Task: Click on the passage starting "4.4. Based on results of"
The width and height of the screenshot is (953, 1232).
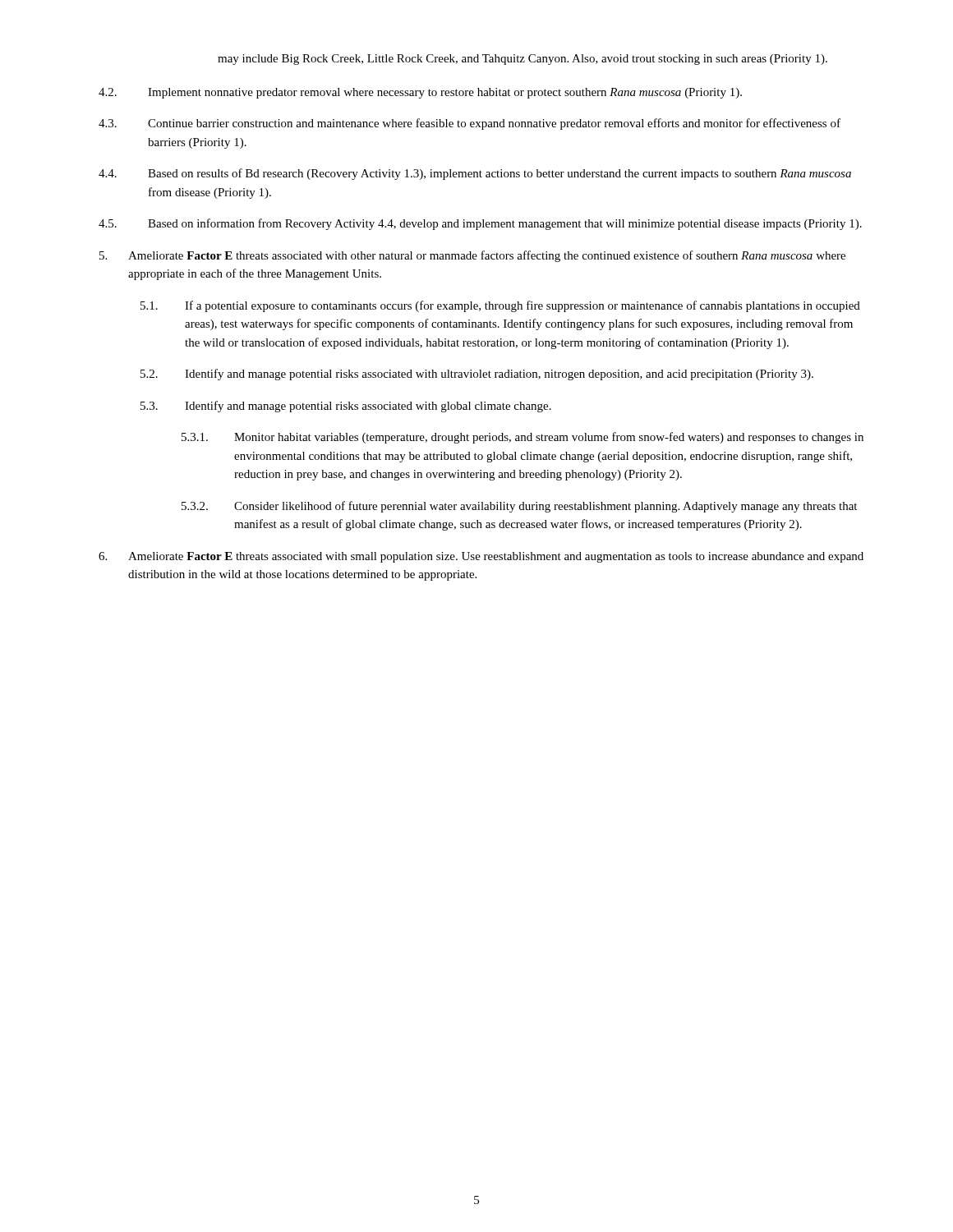Action: tap(485, 183)
